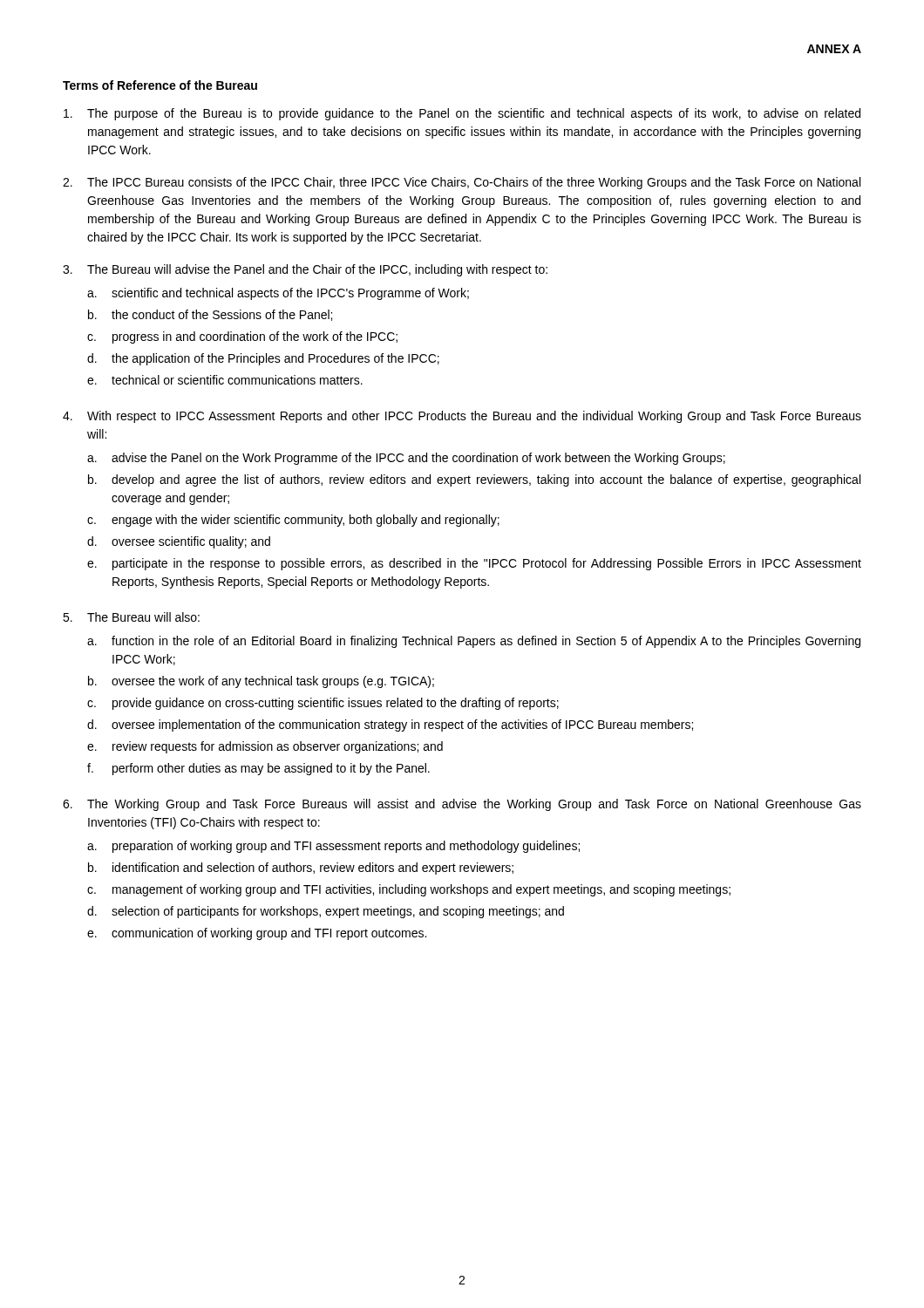Click on the text block starting "e.participate in the response to possible errors,"
Screen dimensions: 1308x924
[474, 573]
